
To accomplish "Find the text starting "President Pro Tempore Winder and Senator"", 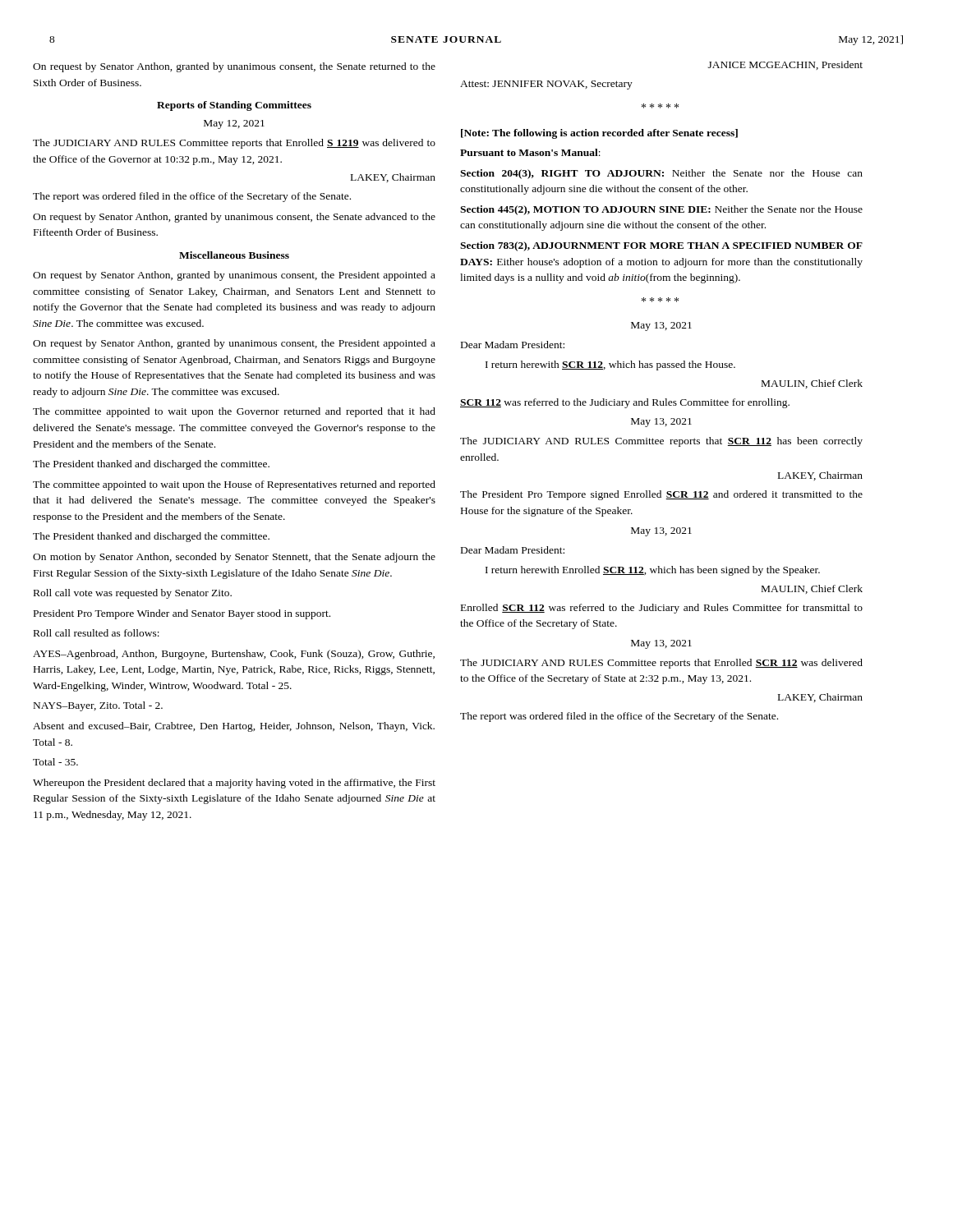I will [x=182, y=613].
